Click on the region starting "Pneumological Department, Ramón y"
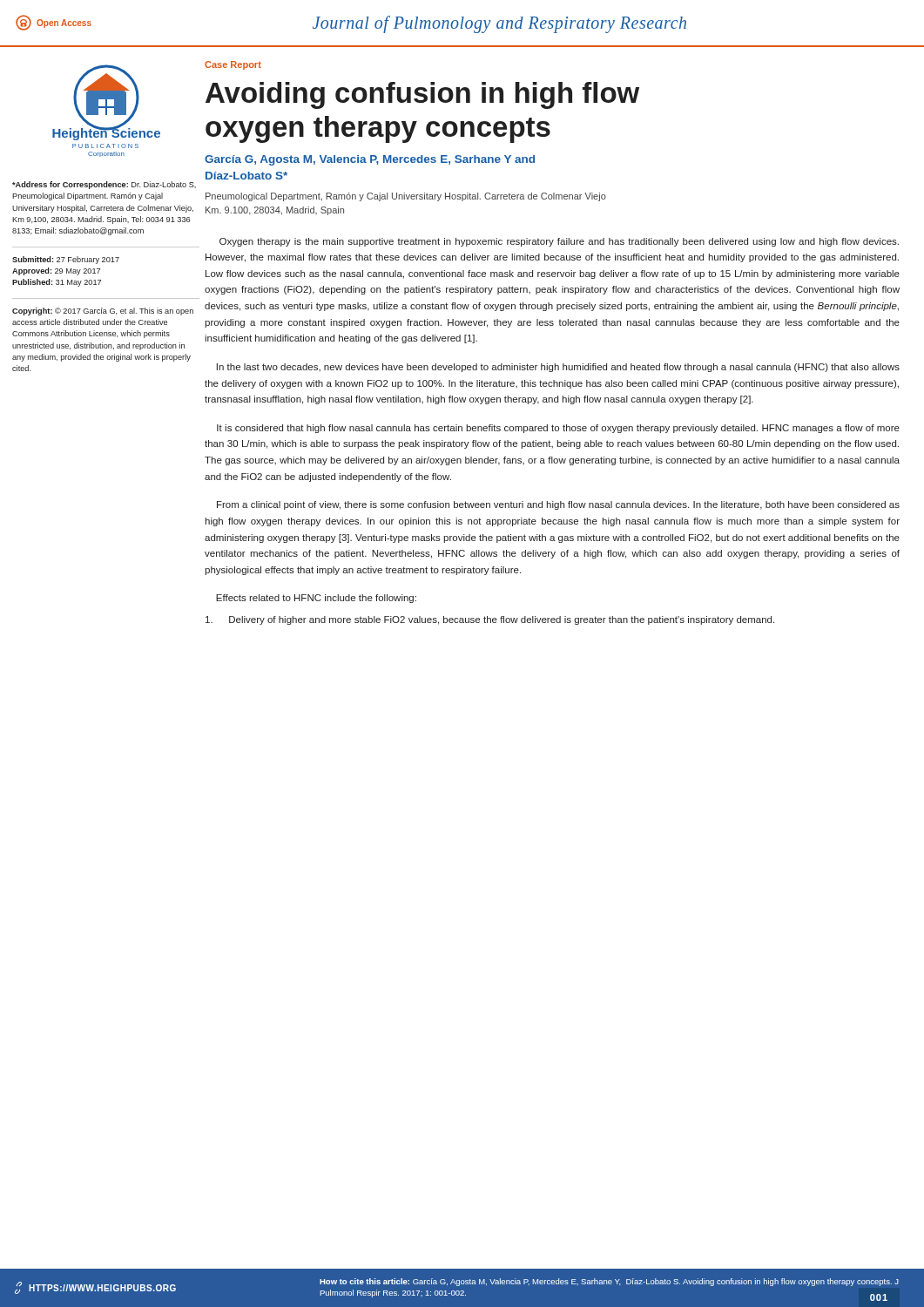 (405, 203)
